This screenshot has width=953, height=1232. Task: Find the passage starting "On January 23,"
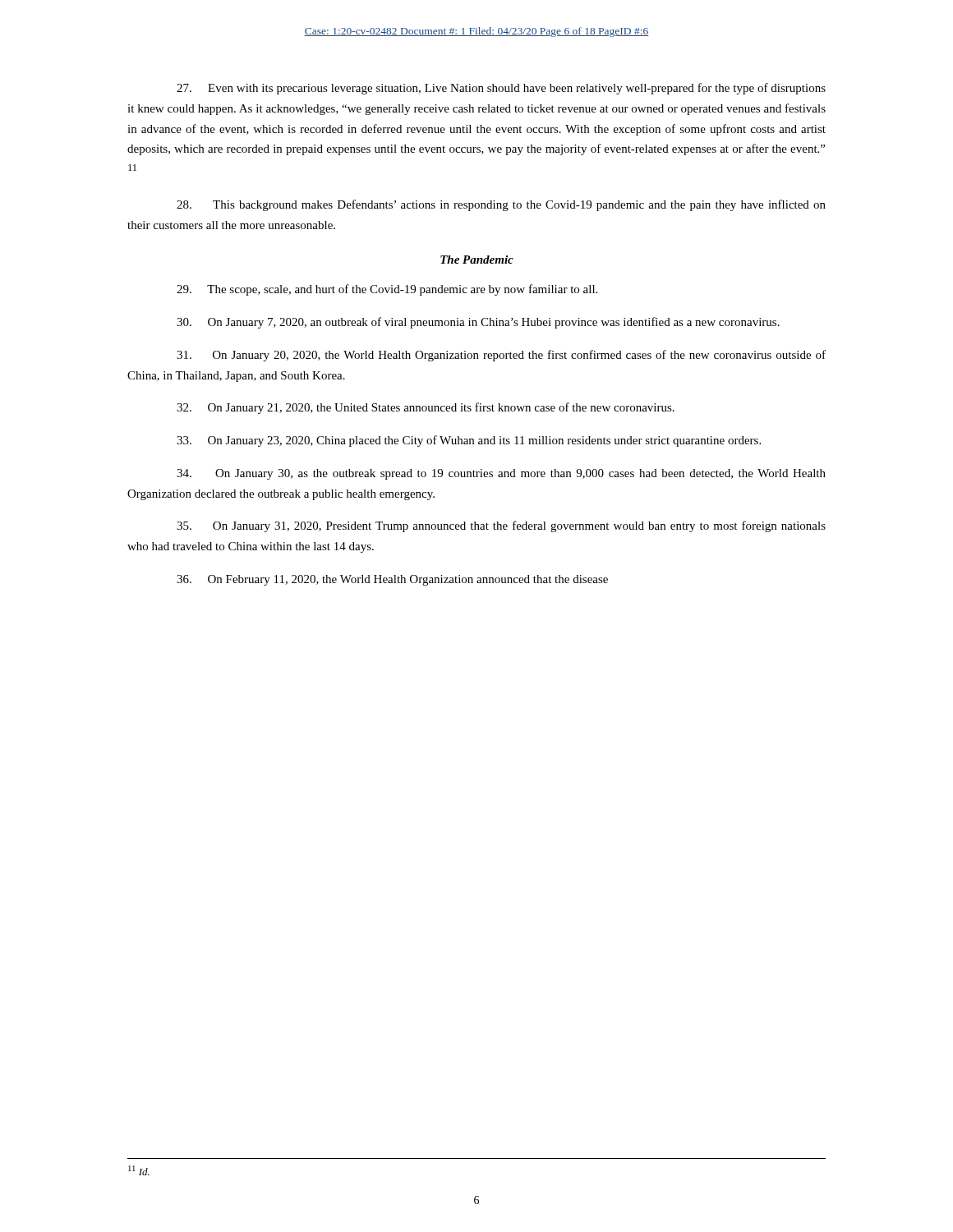pos(476,441)
